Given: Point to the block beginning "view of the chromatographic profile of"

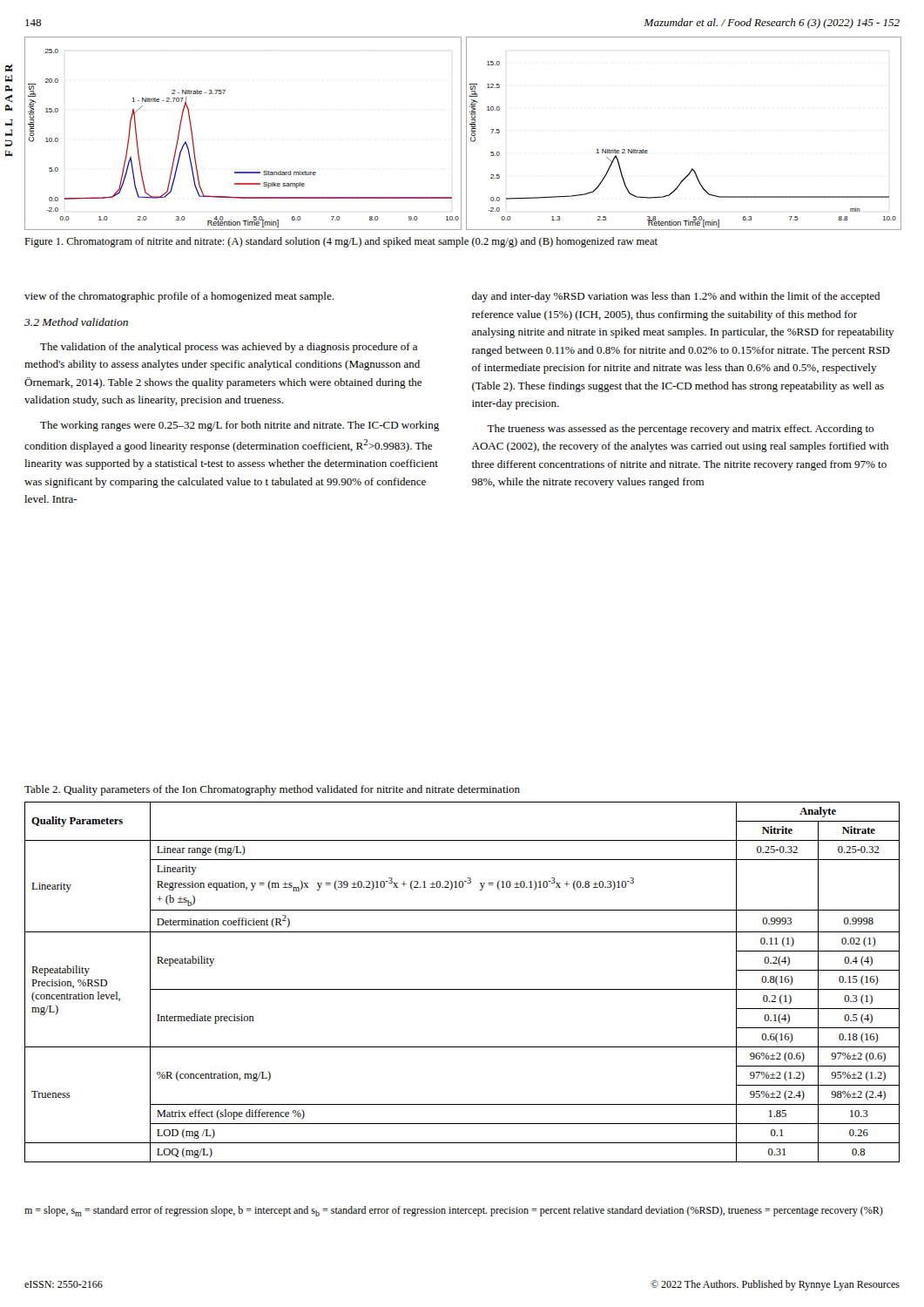Looking at the screenshot, I should (x=238, y=398).
